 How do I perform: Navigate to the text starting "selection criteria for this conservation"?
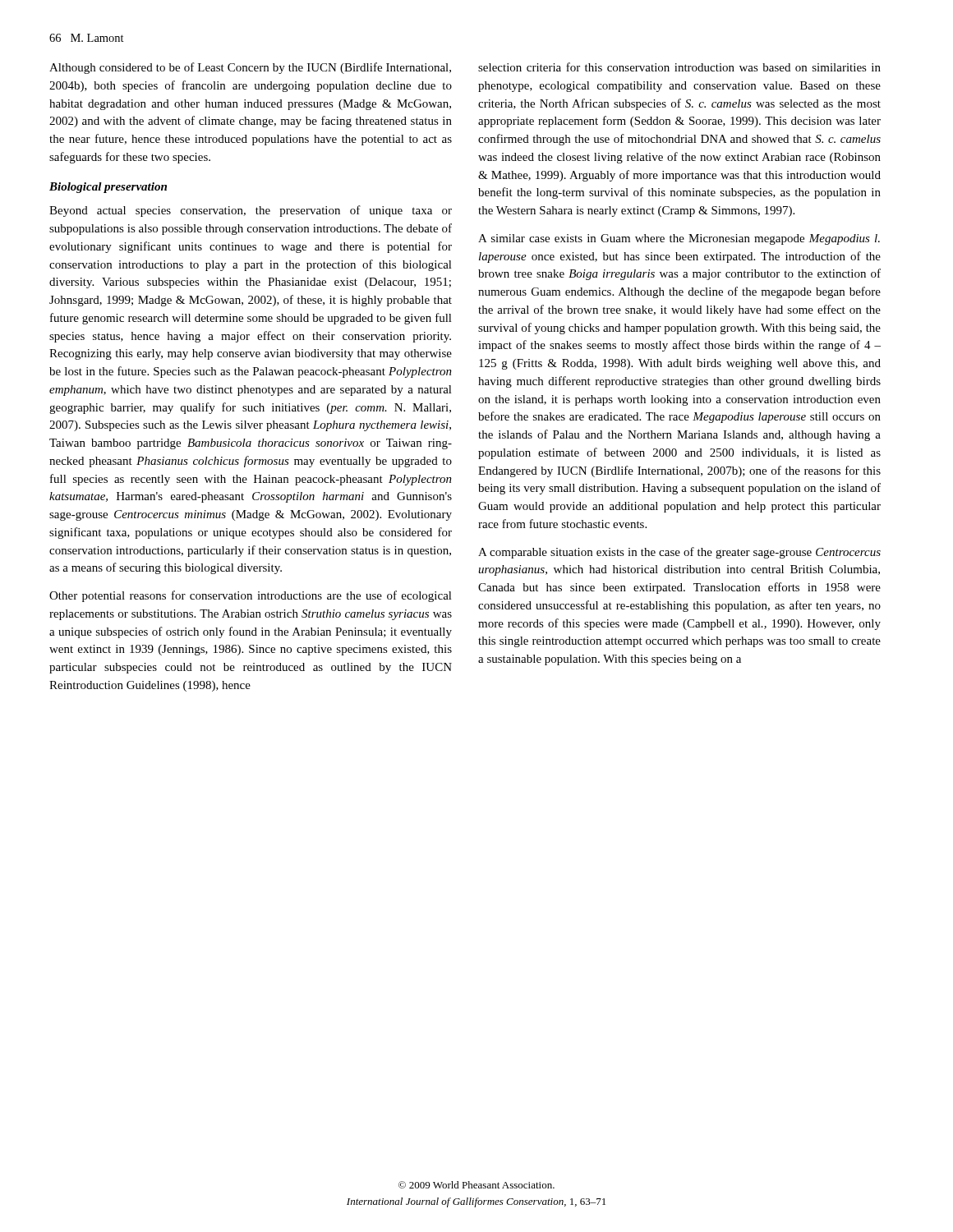(x=679, y=140)
